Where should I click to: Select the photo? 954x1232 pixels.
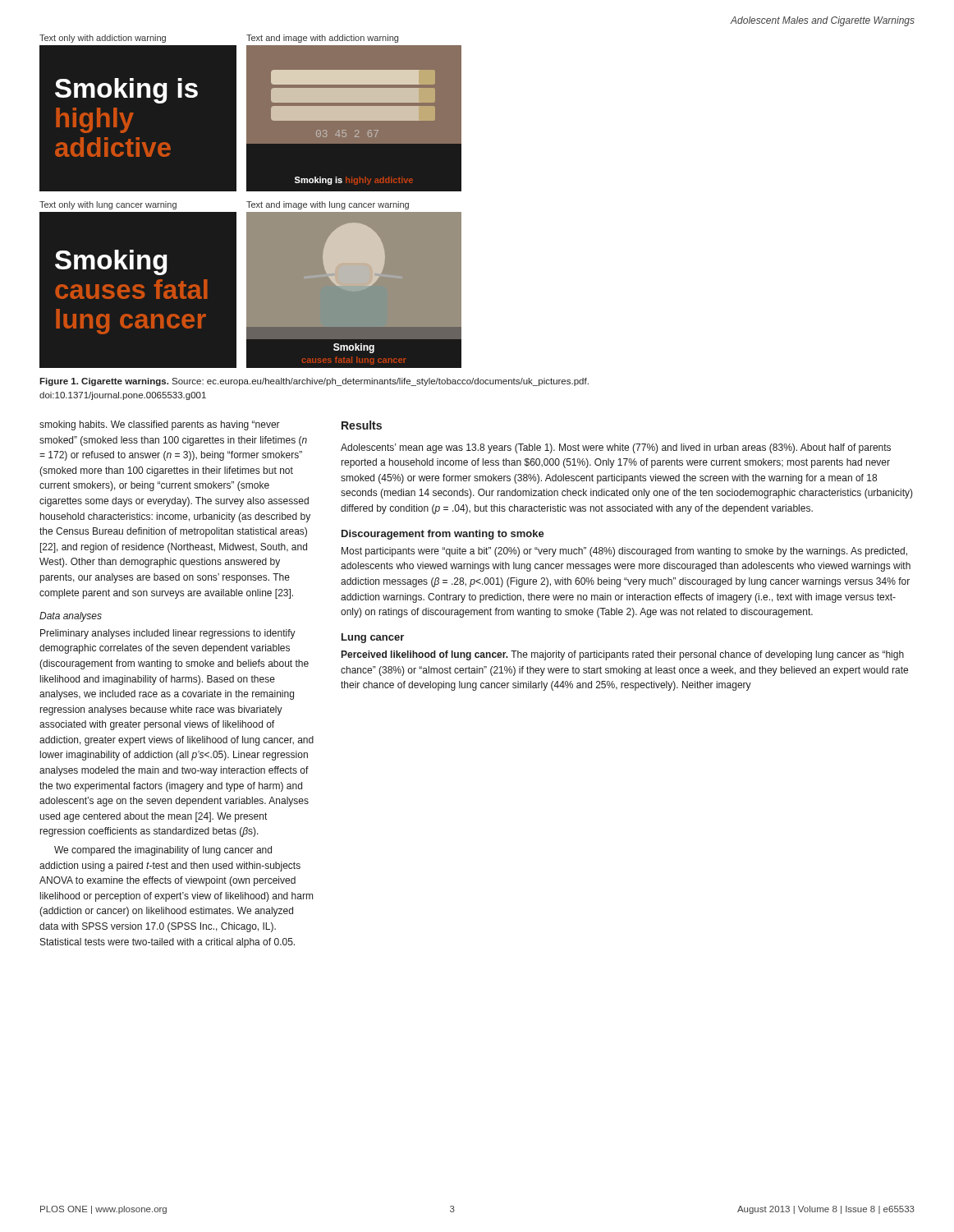[335, 200]
